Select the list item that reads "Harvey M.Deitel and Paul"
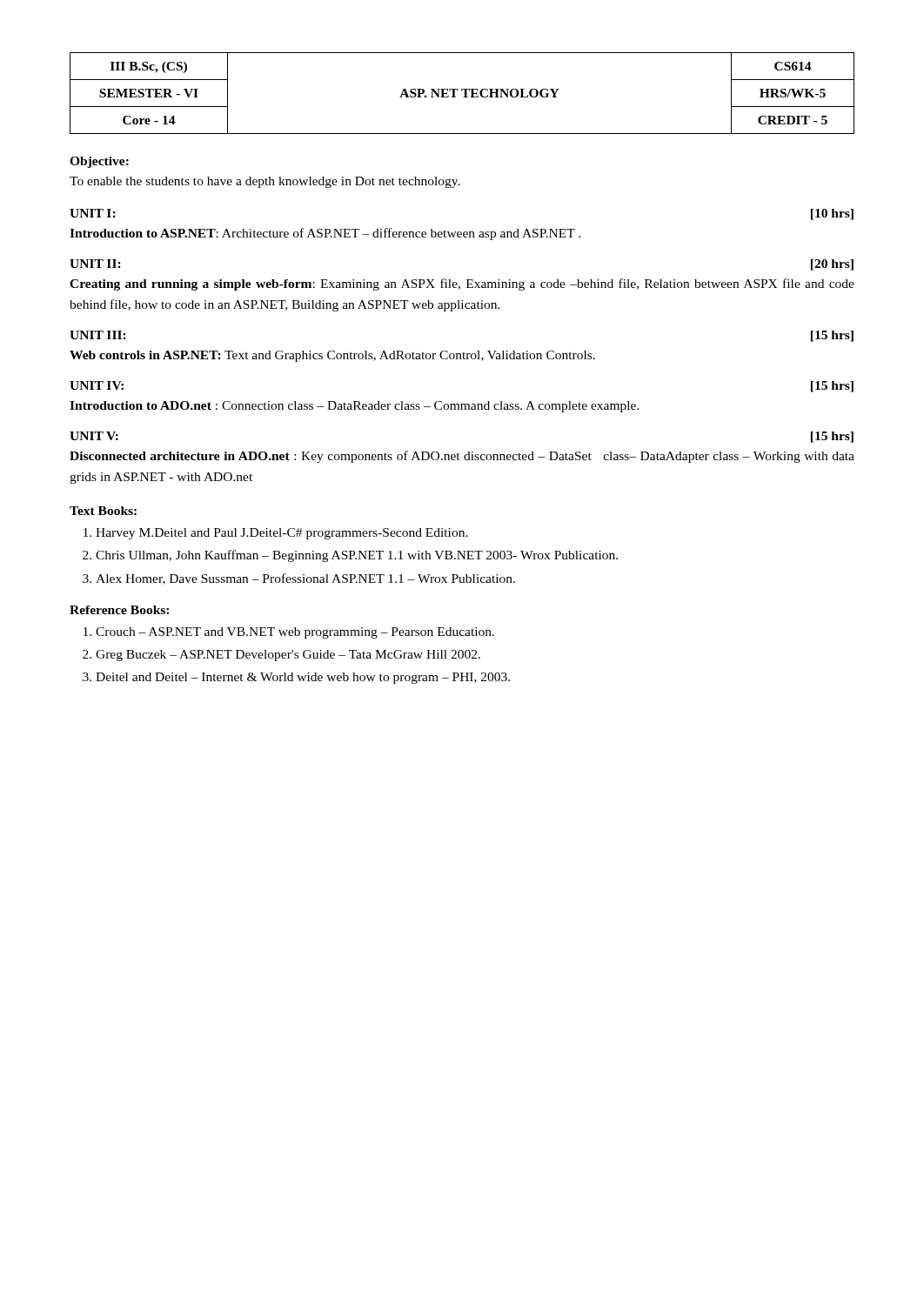 click(282, 532)
